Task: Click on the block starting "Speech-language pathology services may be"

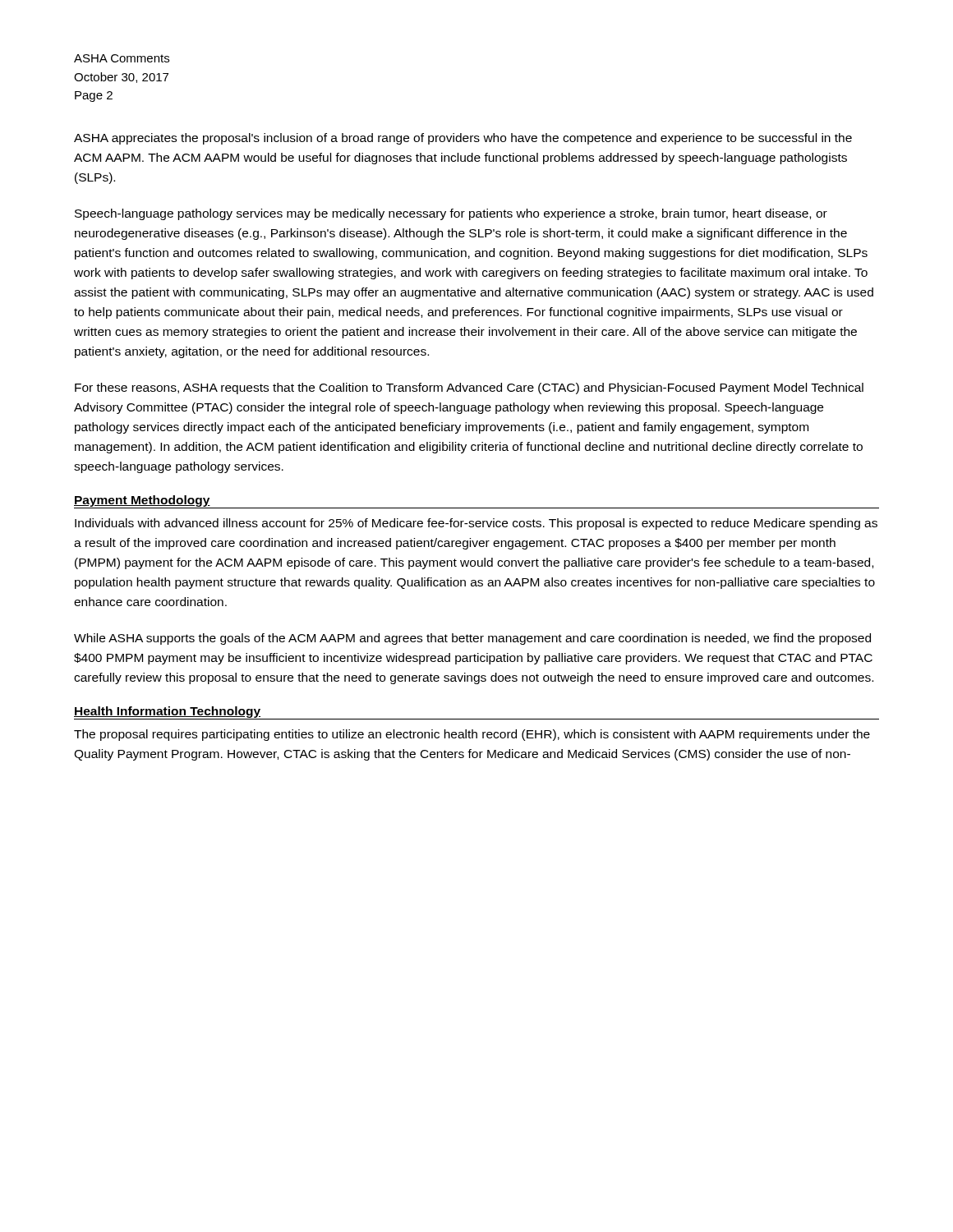Action: click(x=474, y=282)
